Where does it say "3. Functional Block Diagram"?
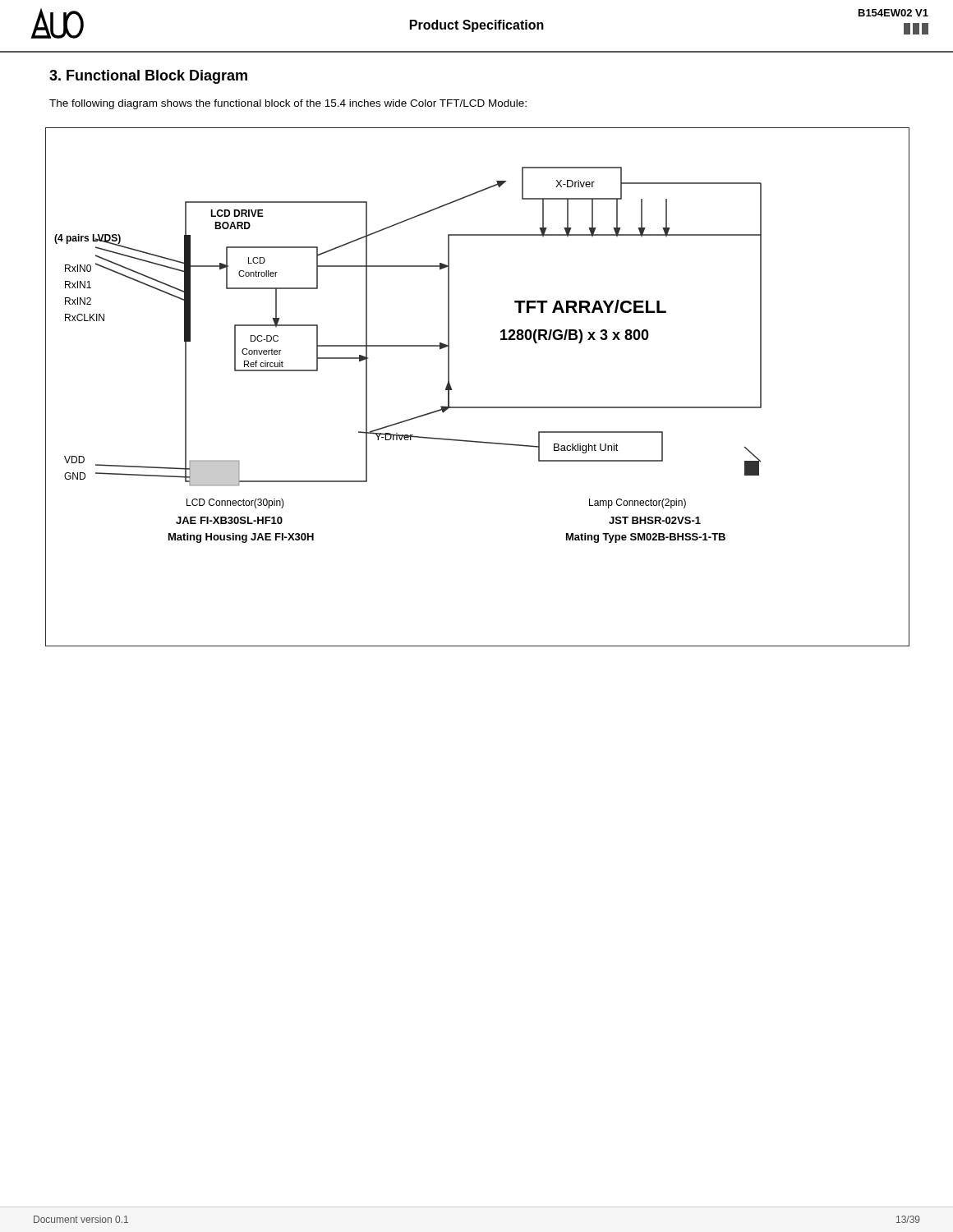The width and height of the screenshot is (953, 1232). (149, 76)
